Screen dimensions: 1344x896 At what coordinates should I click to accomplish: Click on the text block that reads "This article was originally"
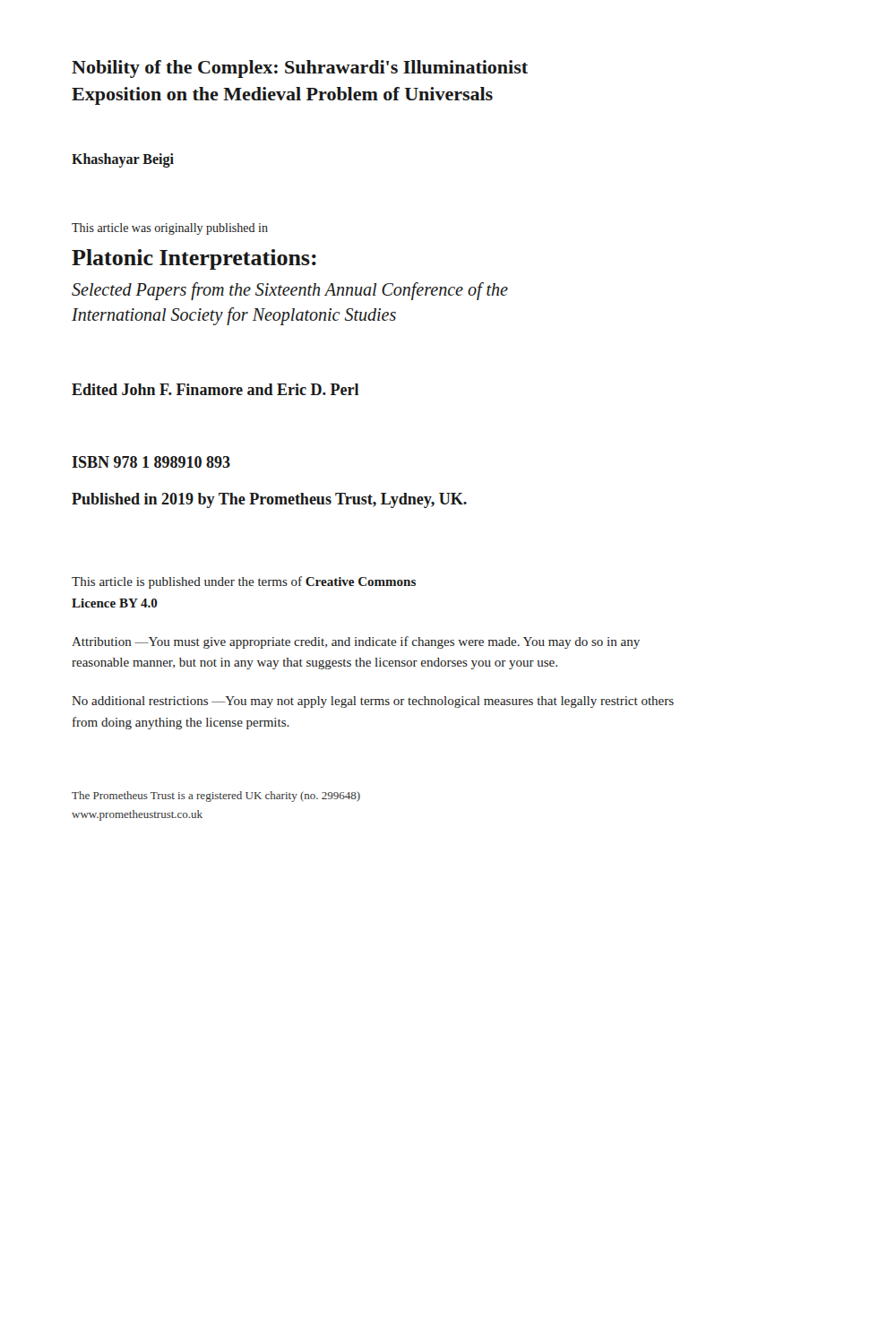point(170,228)
